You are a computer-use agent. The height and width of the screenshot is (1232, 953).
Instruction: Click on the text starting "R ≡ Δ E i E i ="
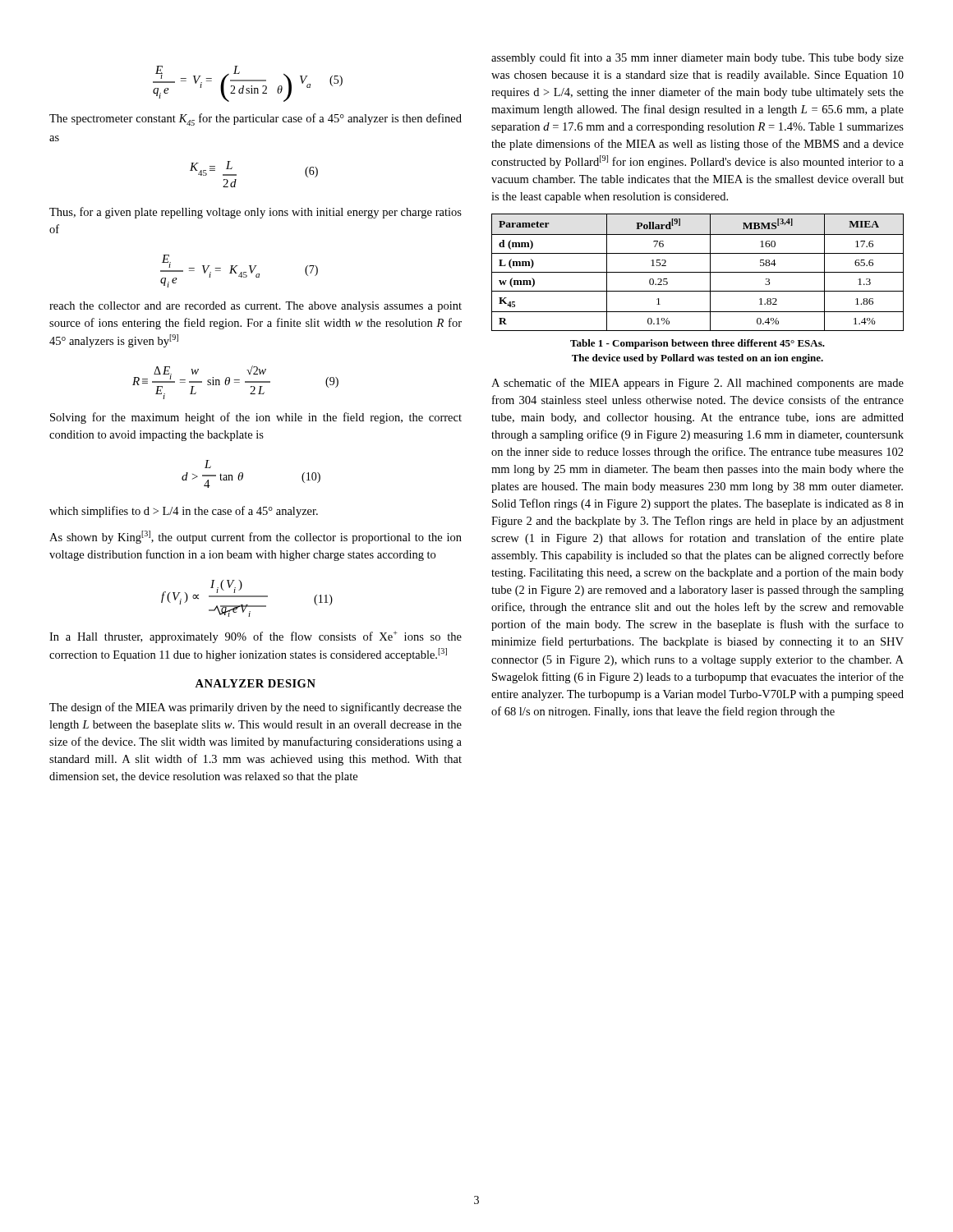point(255,380)
